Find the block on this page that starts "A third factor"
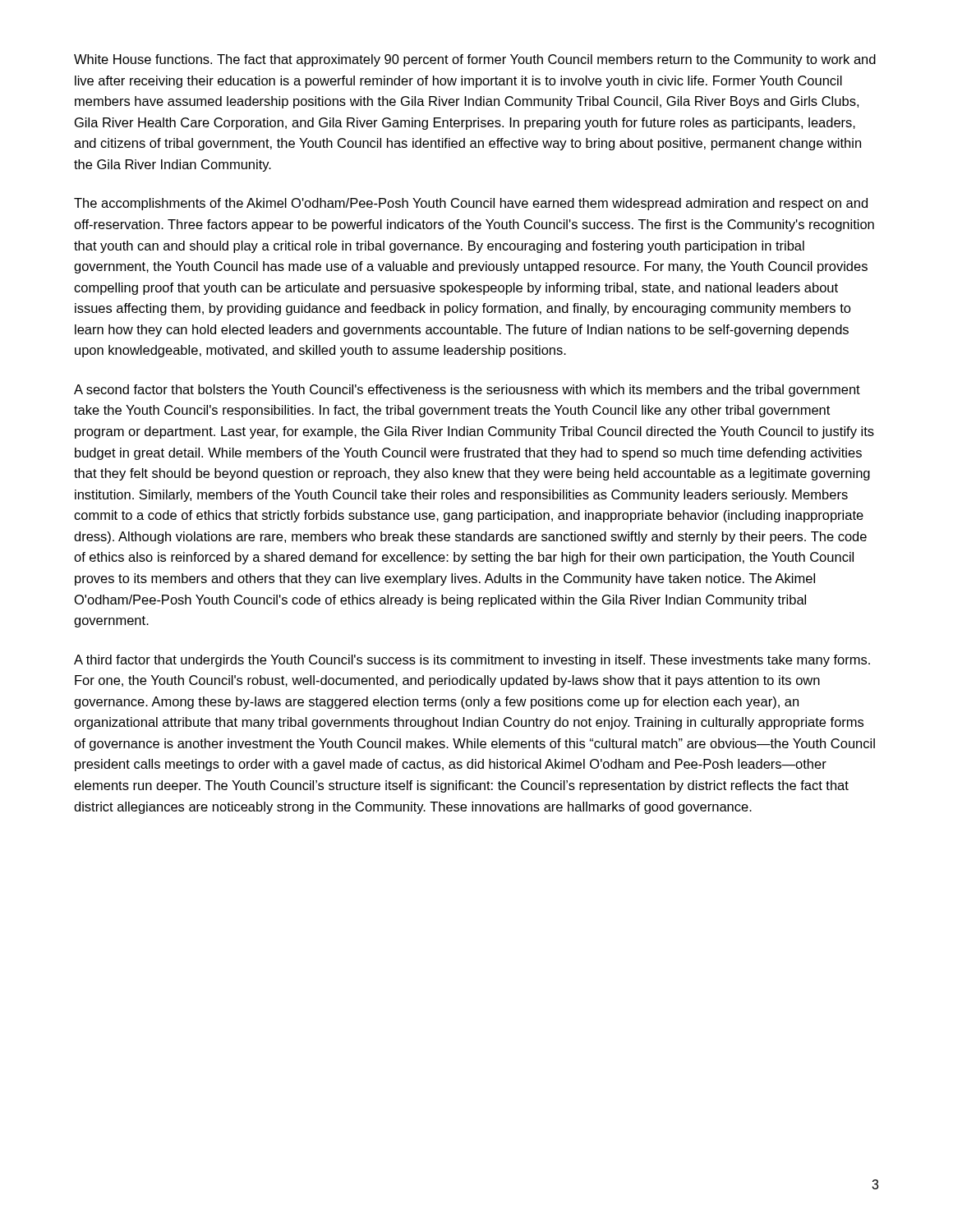The image size is (953, 1232). (x=475, y=733)
